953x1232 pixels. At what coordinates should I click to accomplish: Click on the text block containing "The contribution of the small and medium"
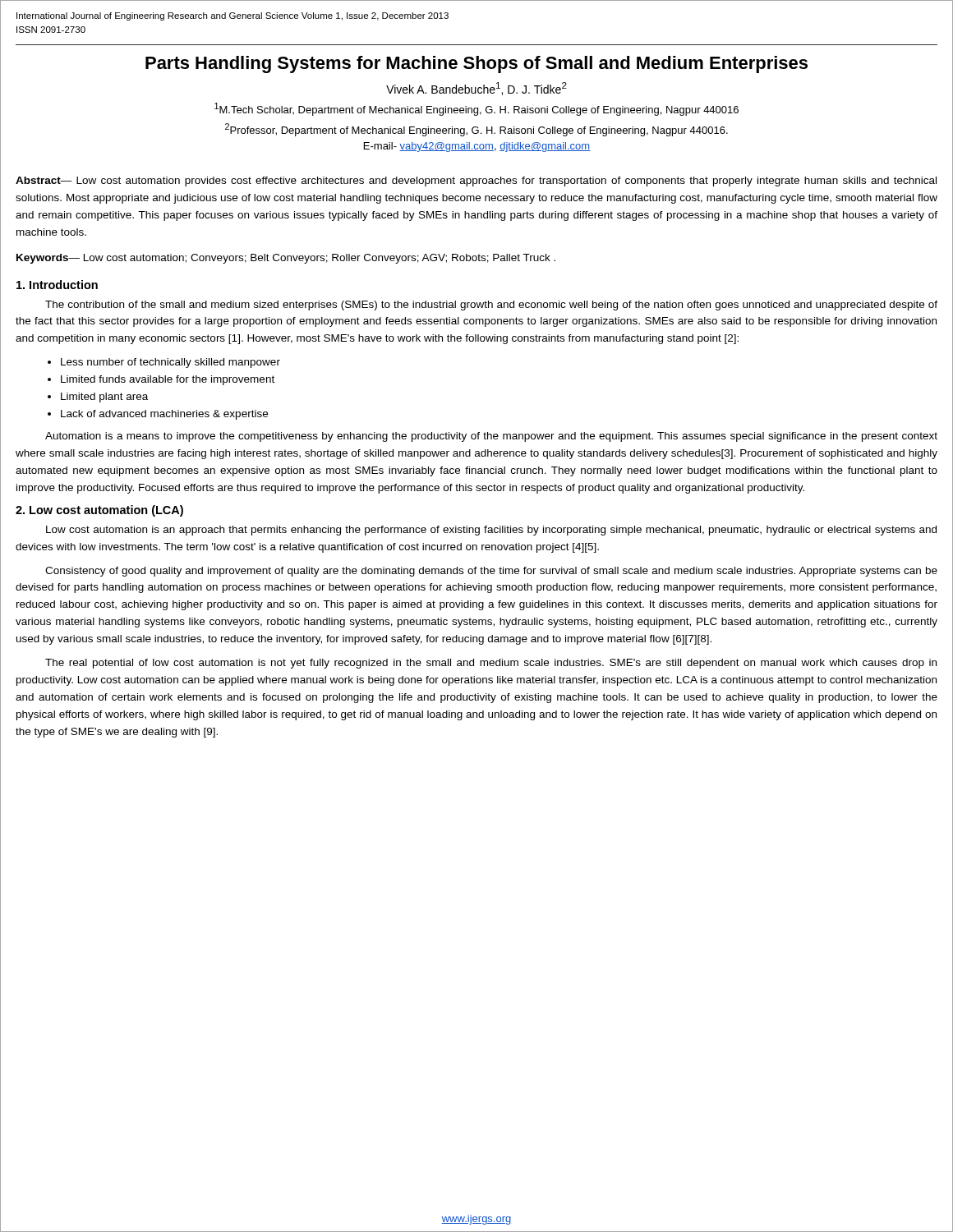click(x=476, y=321)
